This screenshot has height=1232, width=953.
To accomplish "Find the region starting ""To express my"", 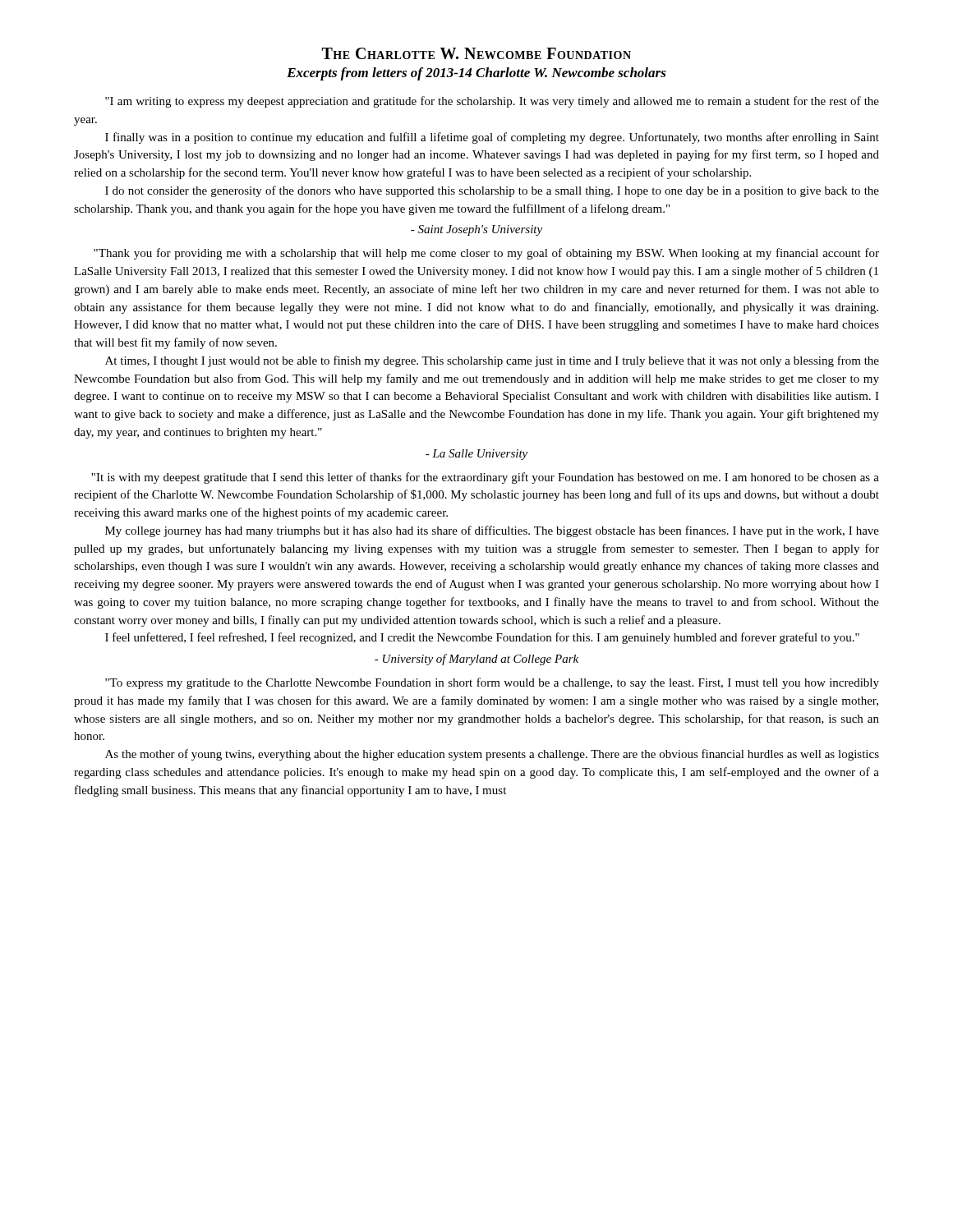I will (x=492, y=683).
